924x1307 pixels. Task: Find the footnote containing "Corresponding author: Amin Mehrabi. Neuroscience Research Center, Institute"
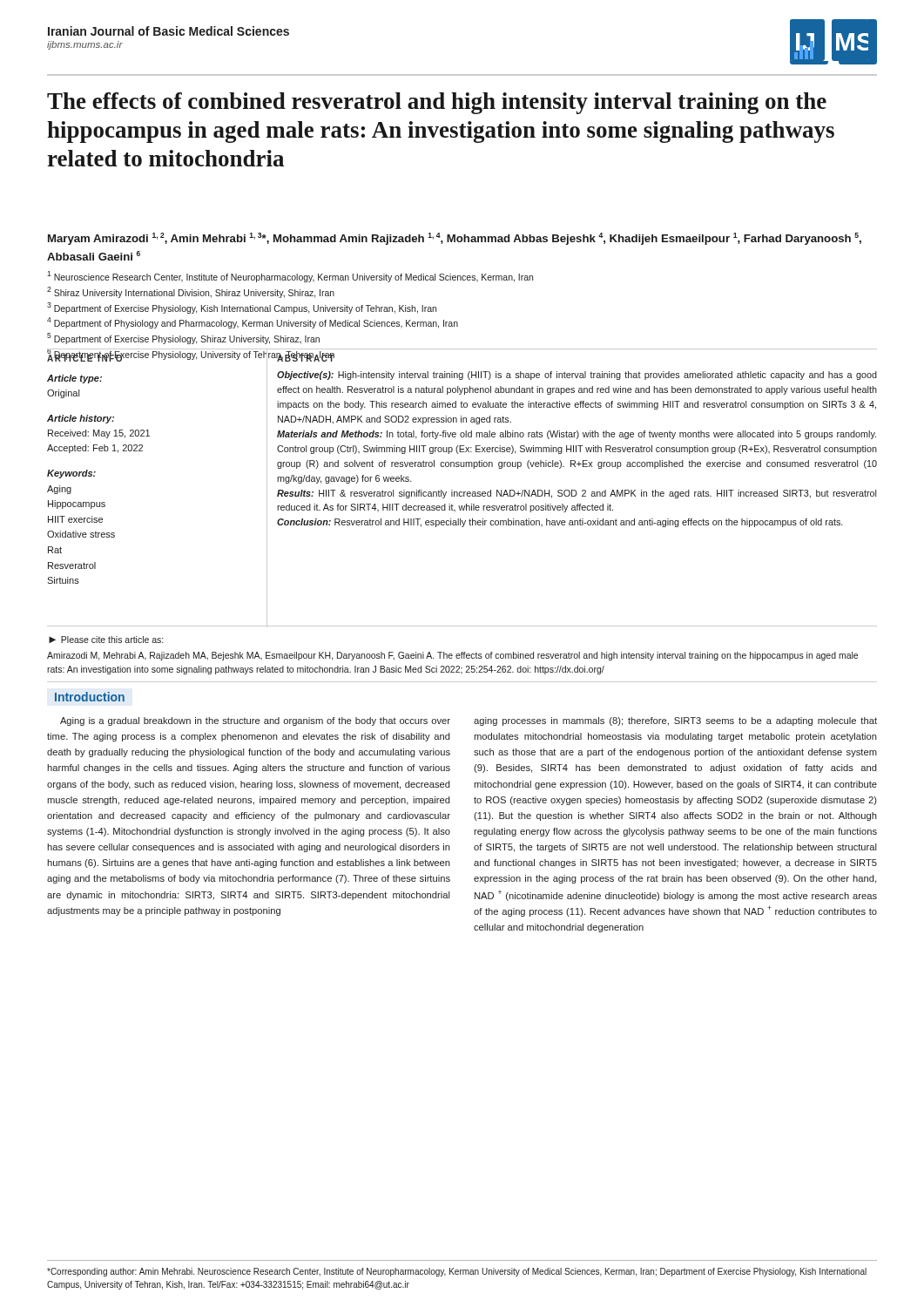click(x=462, y=1278)
